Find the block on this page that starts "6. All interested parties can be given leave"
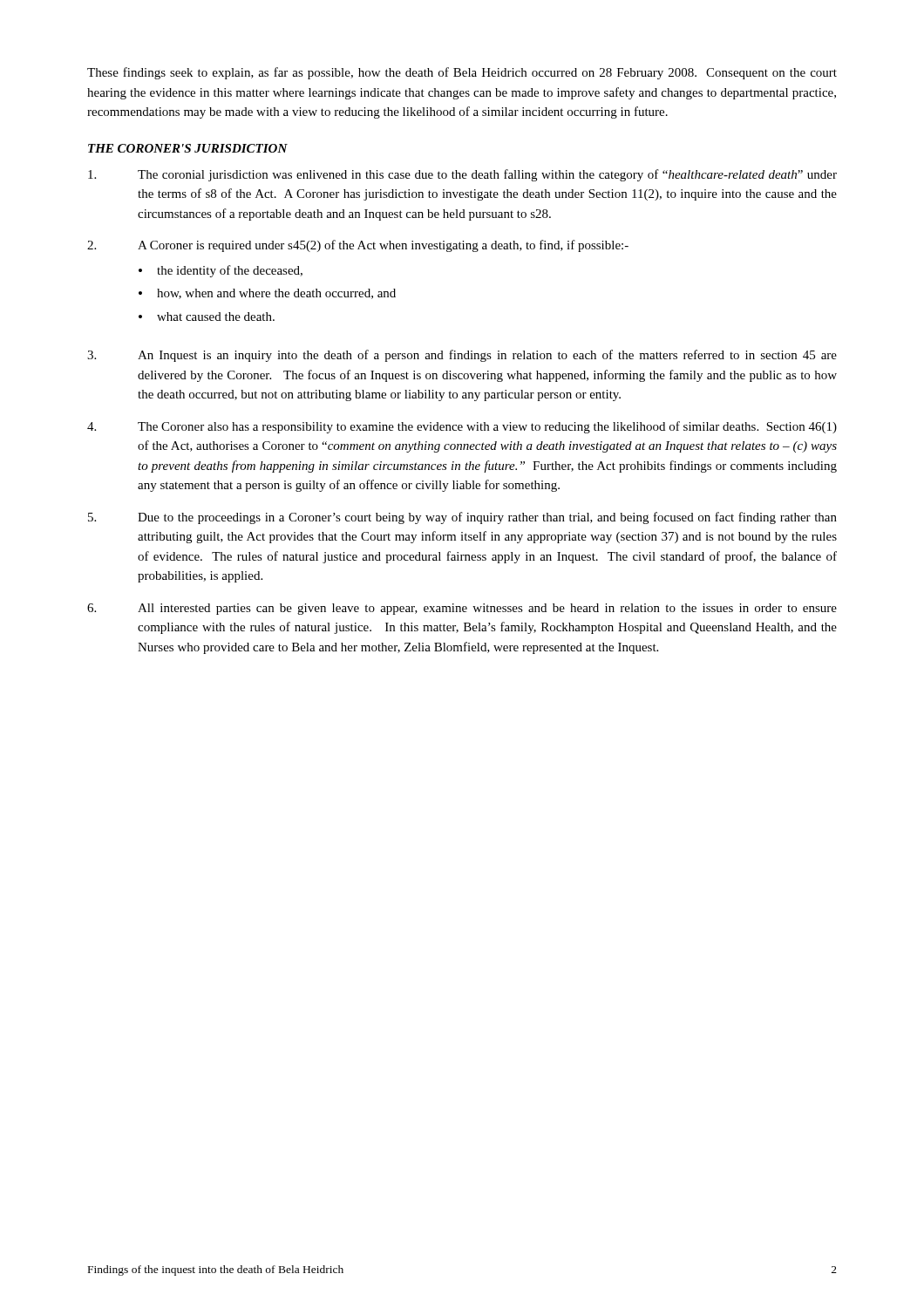This screenshot has width=924, height=1308. [x=462, y=628]
